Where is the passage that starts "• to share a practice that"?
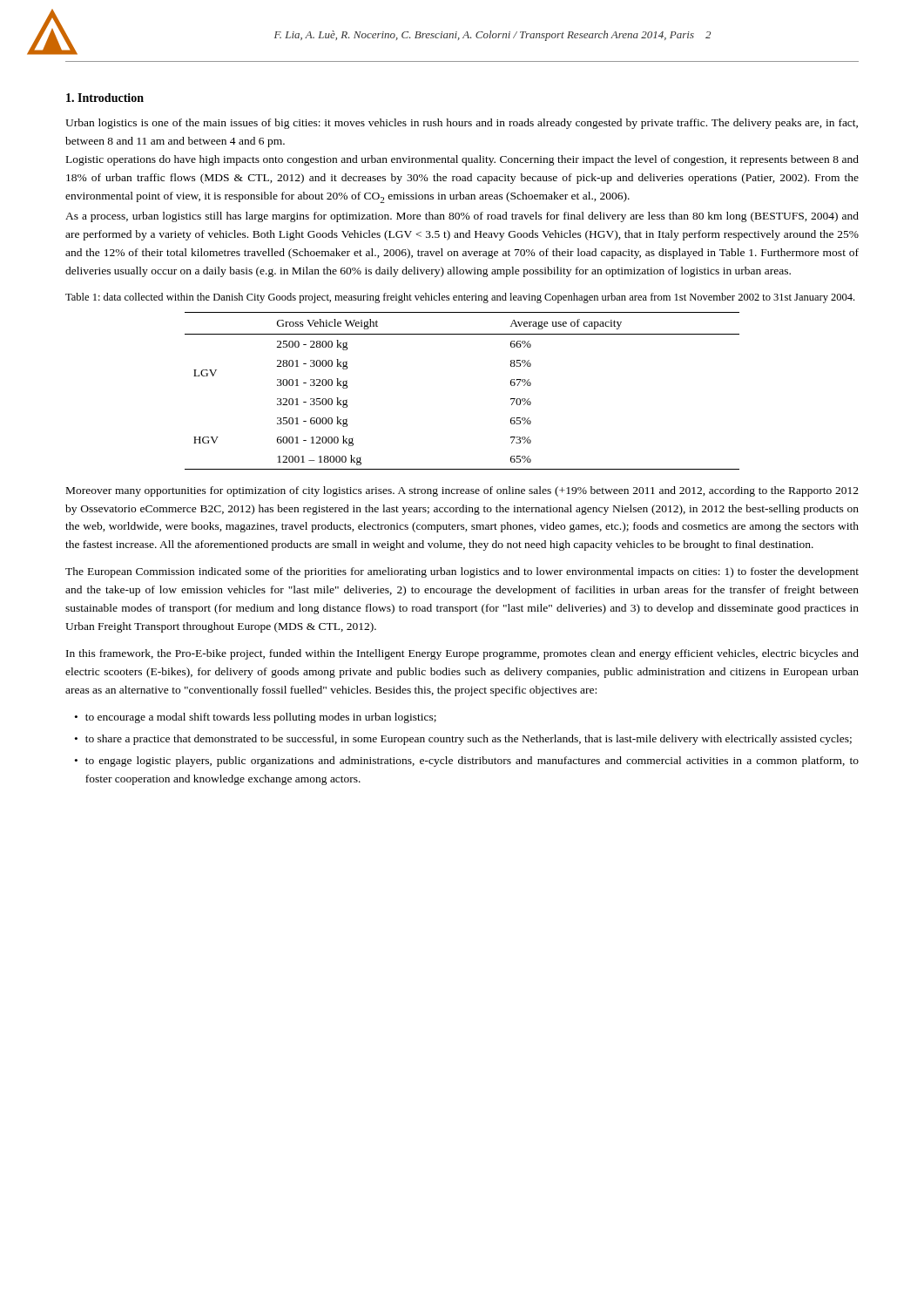 pos(463,739)
